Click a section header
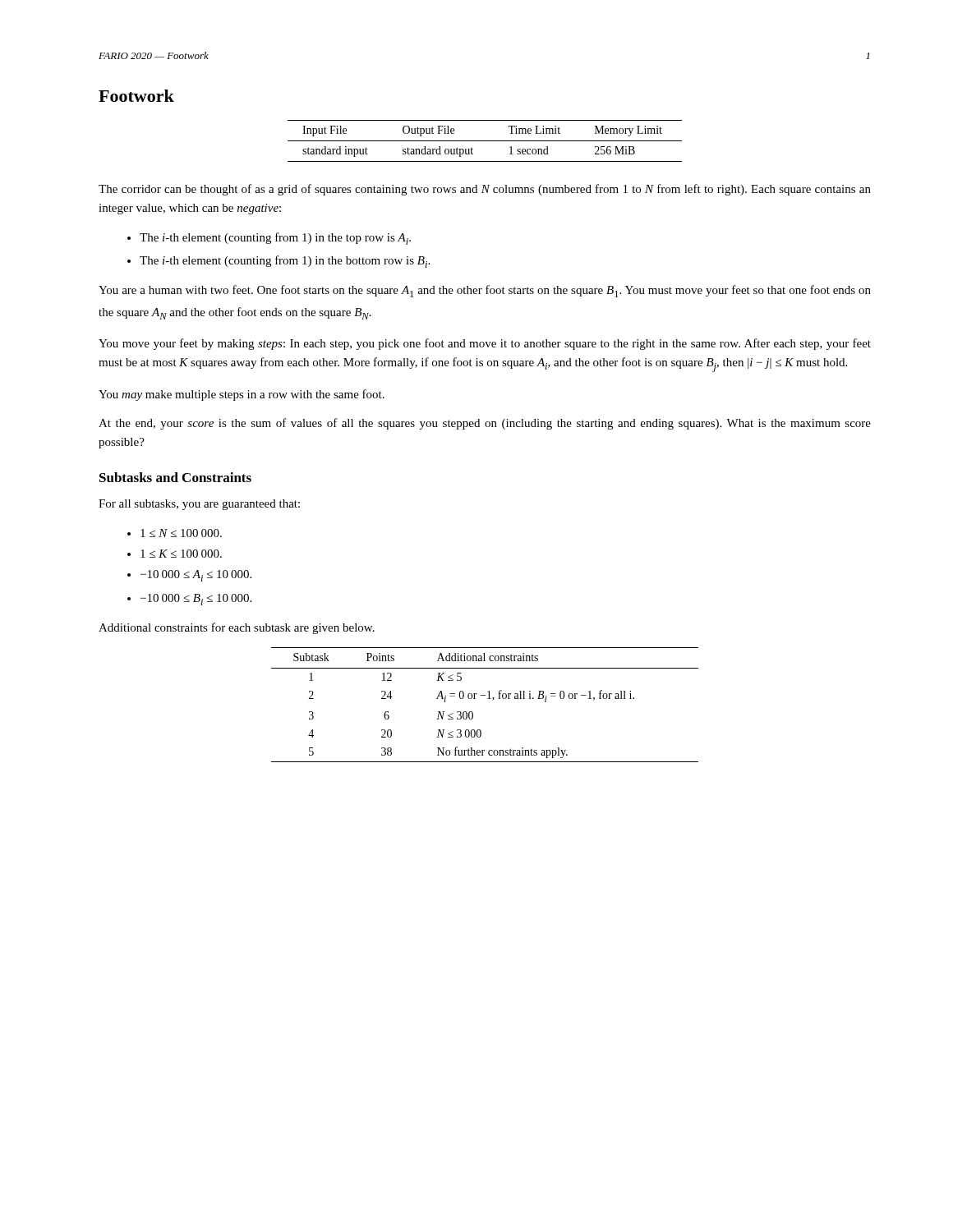Viewport: 953px width, 1232px height. pos(175,478)
